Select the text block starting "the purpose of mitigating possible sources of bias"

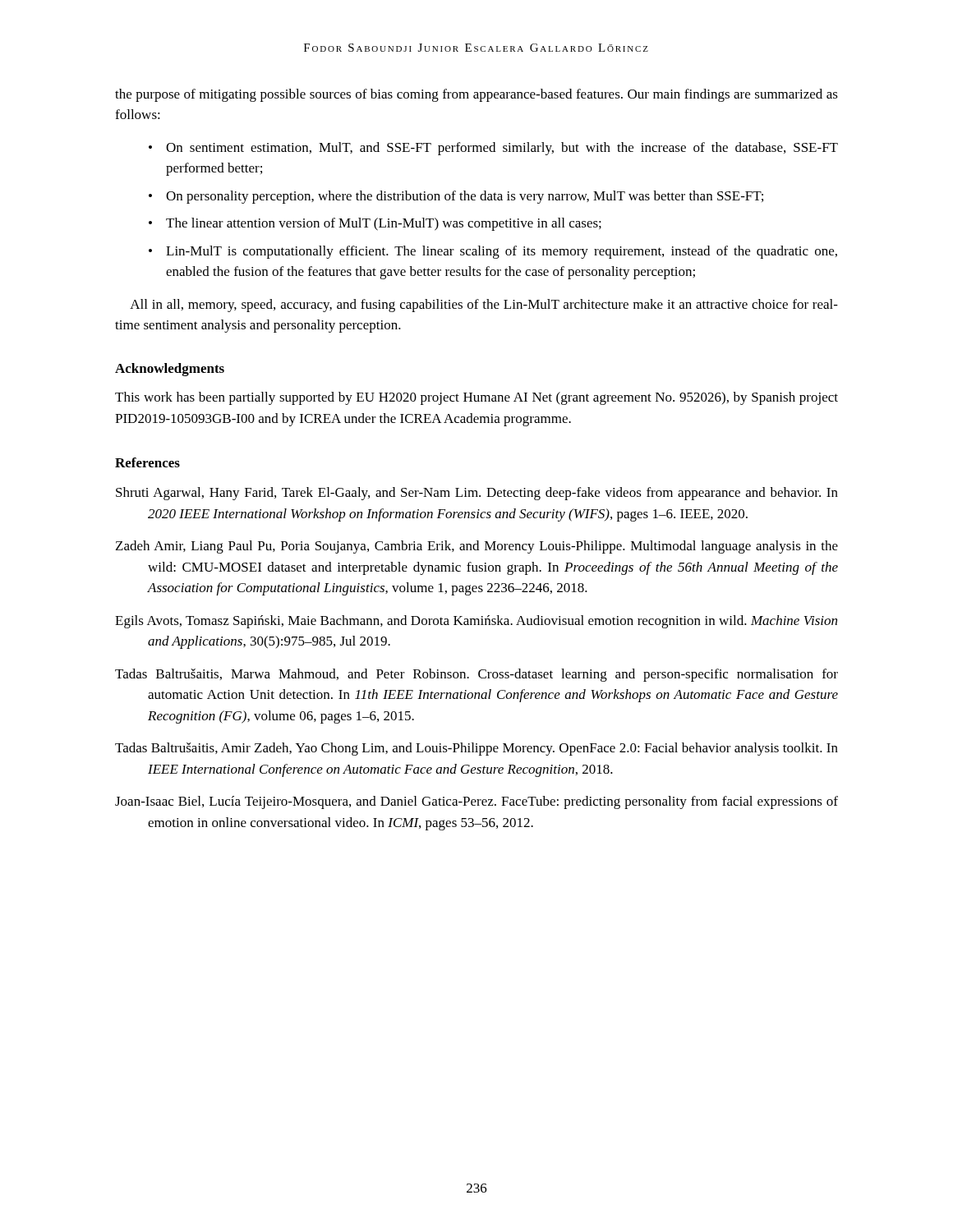476,104
